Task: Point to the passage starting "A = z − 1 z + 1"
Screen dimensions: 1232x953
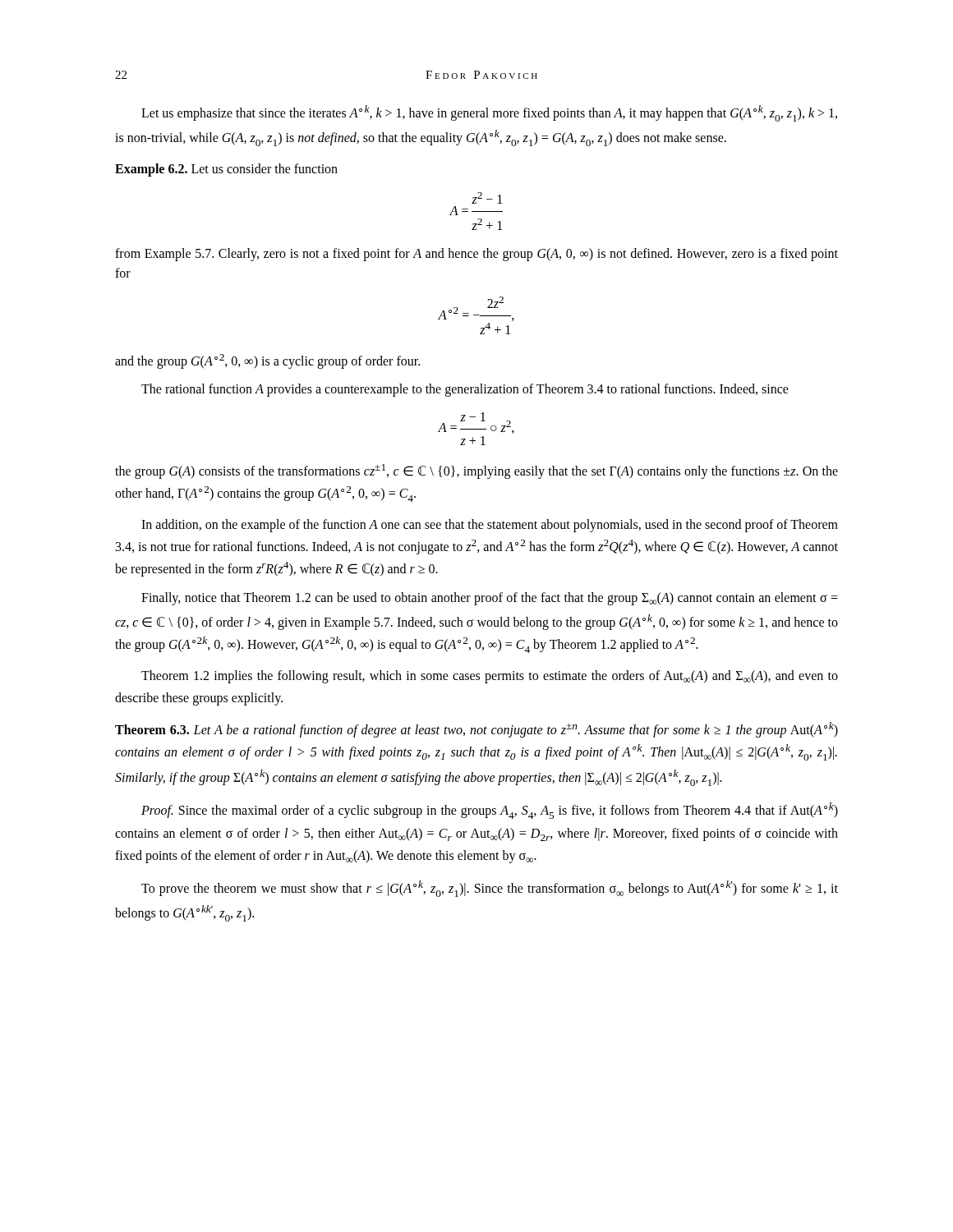Action: coord(476,429)
